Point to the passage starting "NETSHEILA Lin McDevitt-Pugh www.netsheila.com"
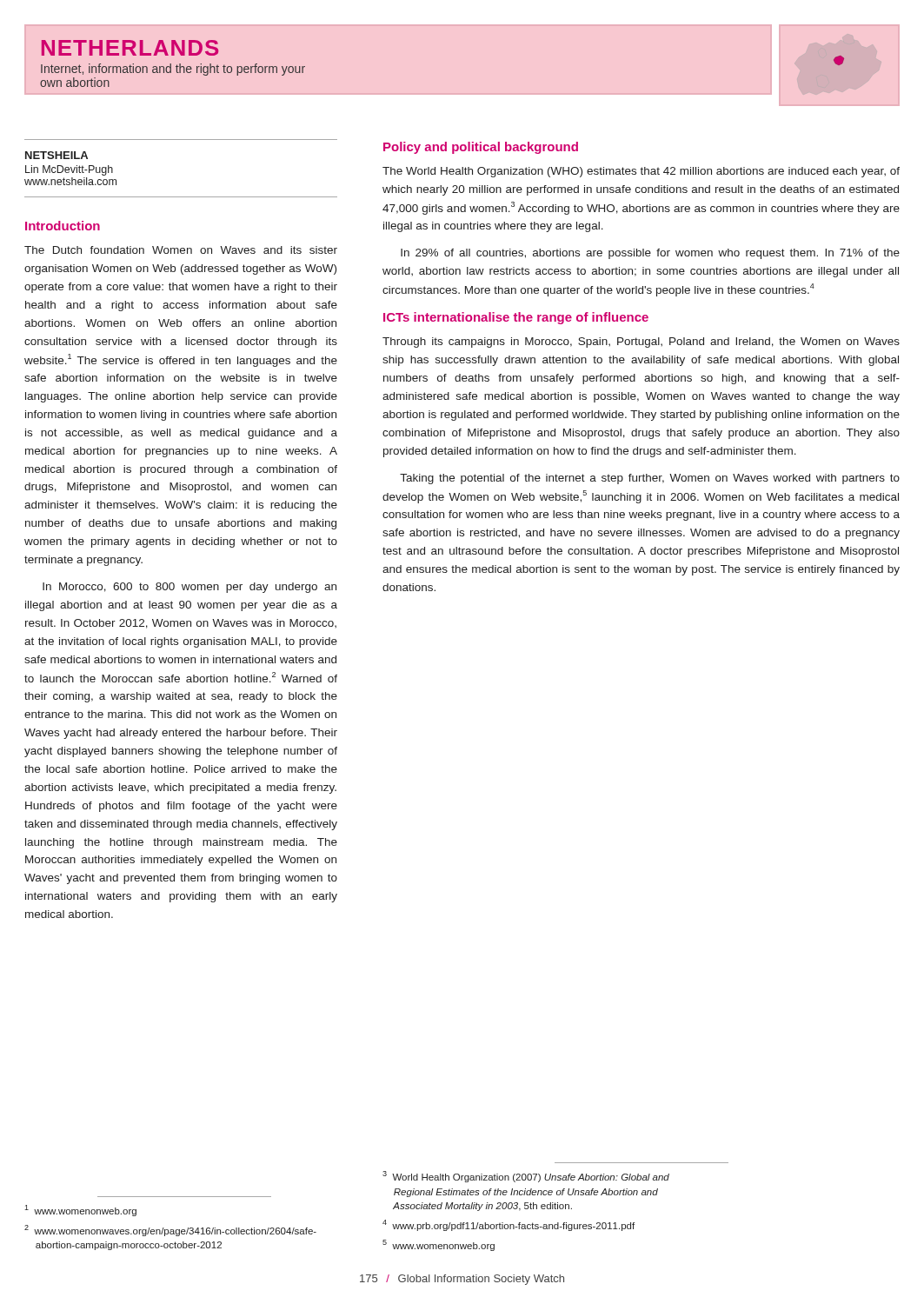This screenshot has height=1304, width=924. (x=57, y=155)
